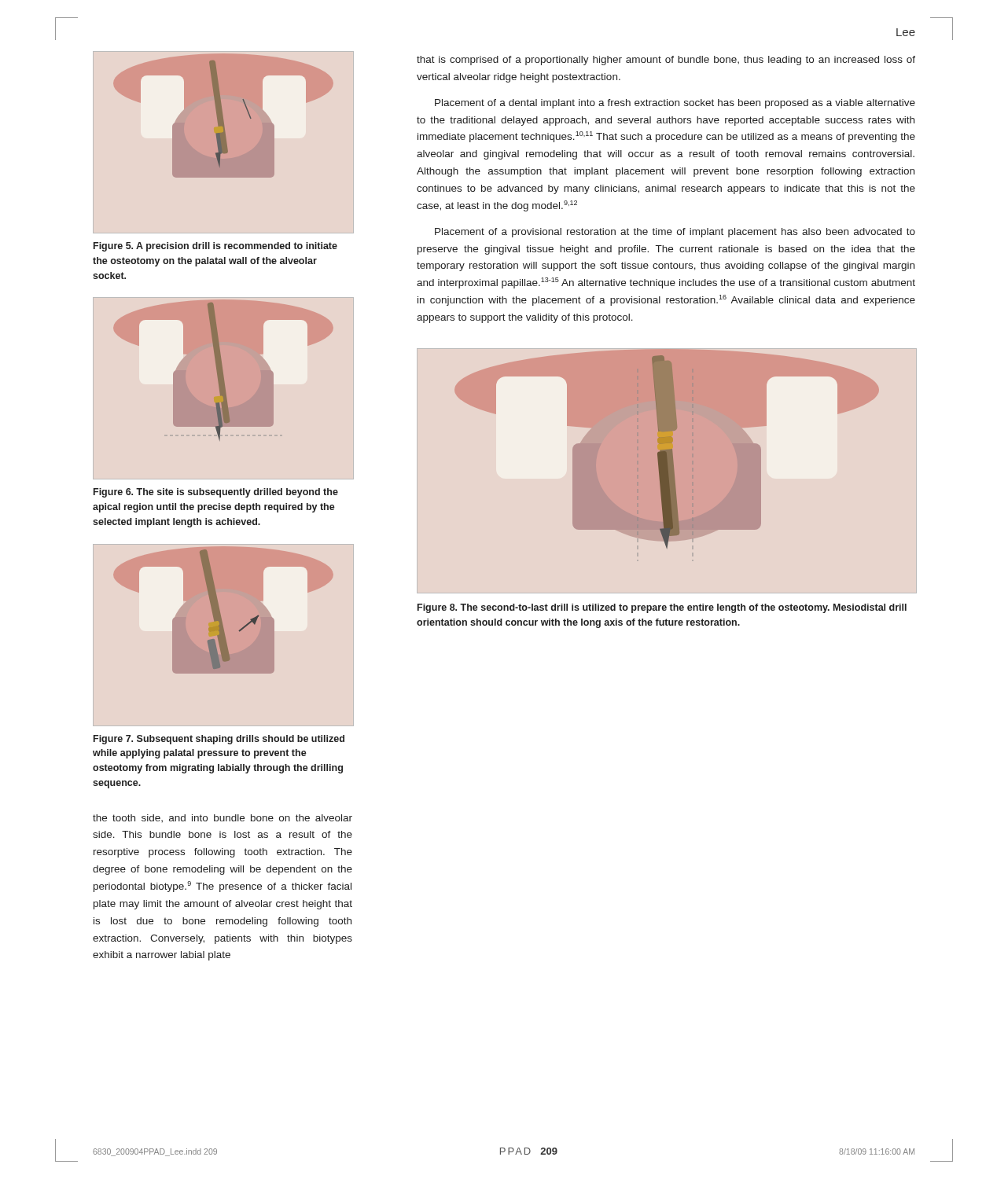The image size is (1008, 1179).
Task: Point to the caption beginning "Figure 5. A"
Action: tap(215, 261)
